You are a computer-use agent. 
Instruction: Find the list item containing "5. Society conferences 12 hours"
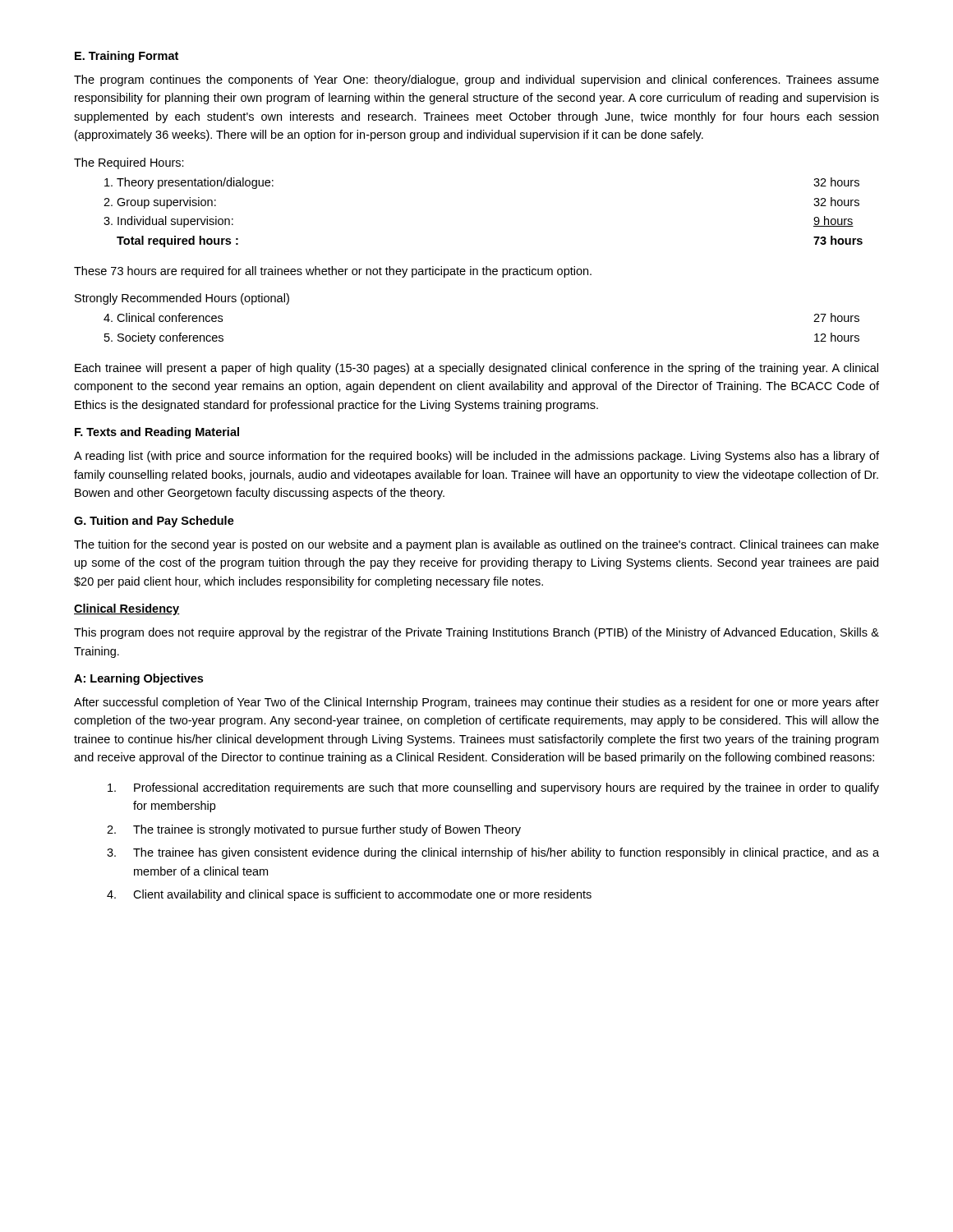tap(161, 338)
